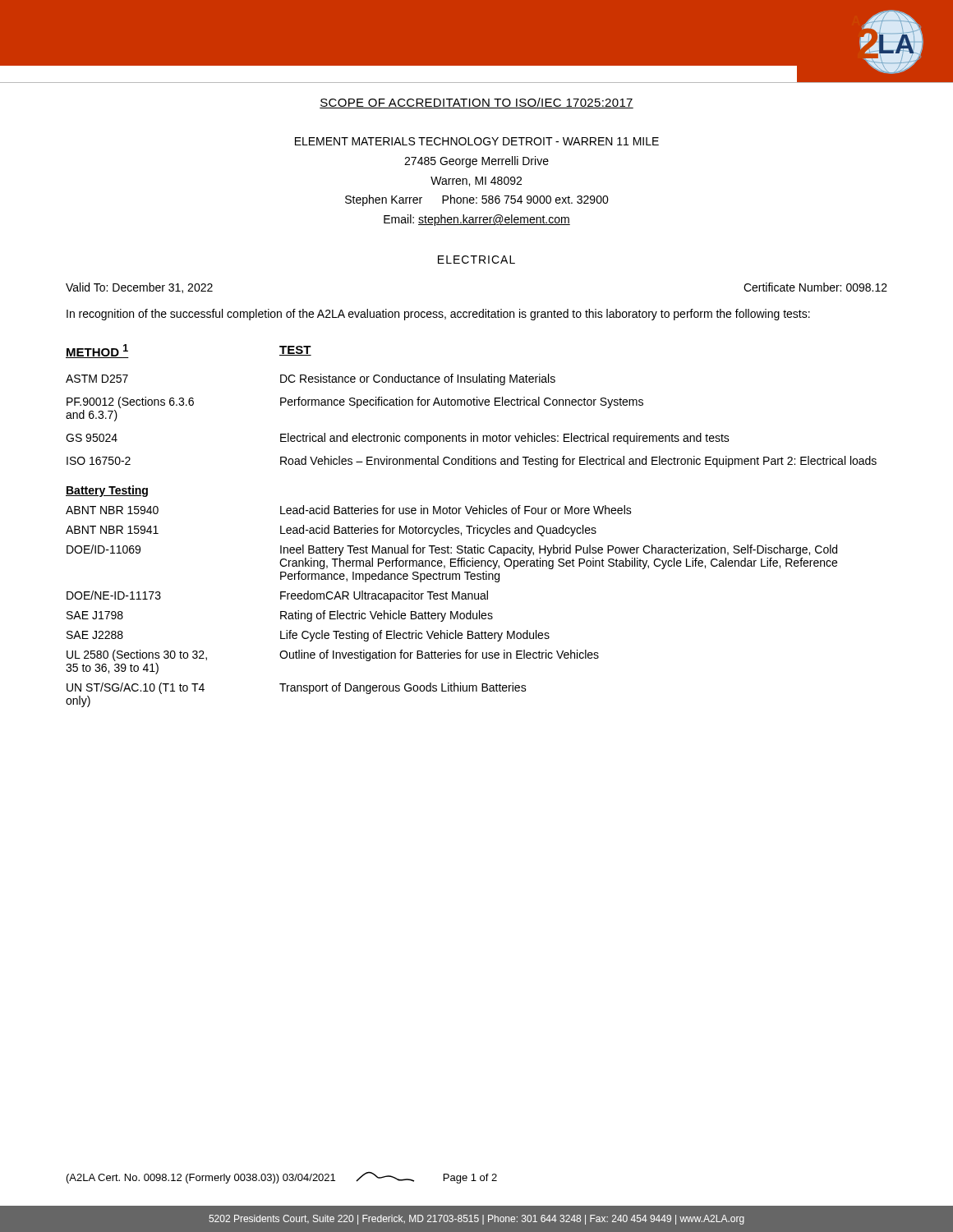Locate the text "Valid To: December 31, 2022"
The height and width of the screenshot is (1232, 953).
[x=139, y=287]
